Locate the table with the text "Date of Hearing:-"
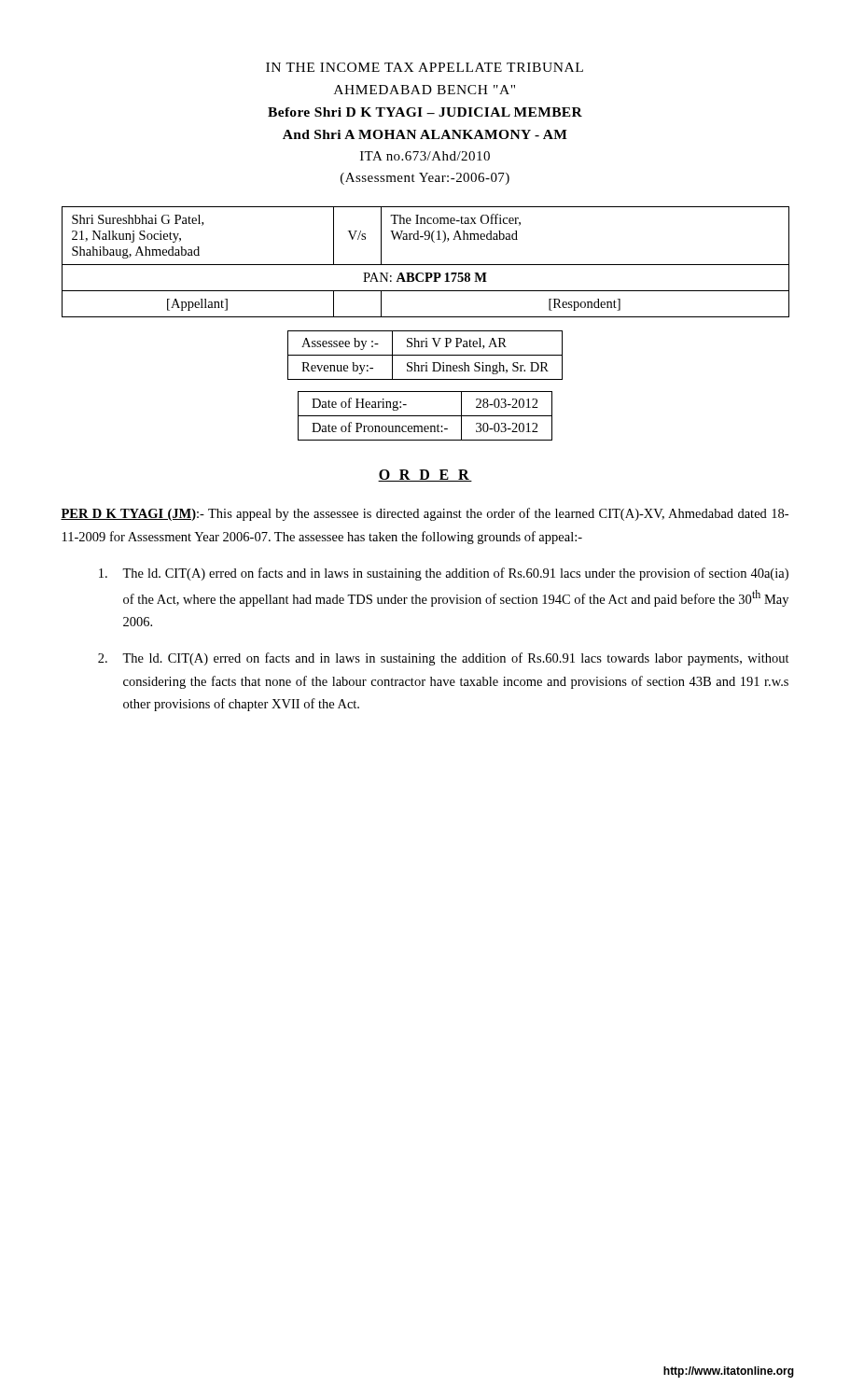Screen dimensions: 1400x850 (x=425, y=410)
